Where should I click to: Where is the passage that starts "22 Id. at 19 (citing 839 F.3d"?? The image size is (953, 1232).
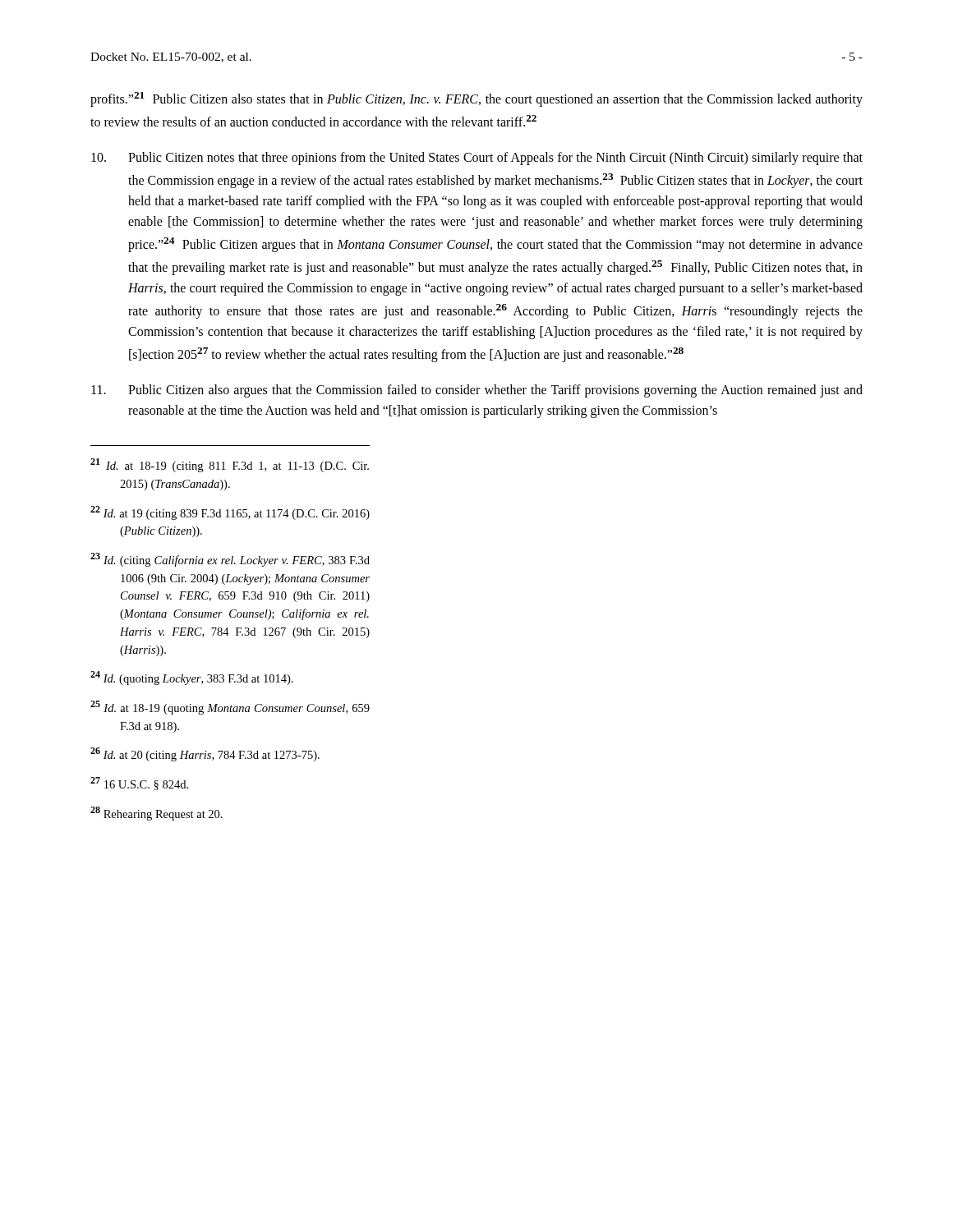[230, 520]
